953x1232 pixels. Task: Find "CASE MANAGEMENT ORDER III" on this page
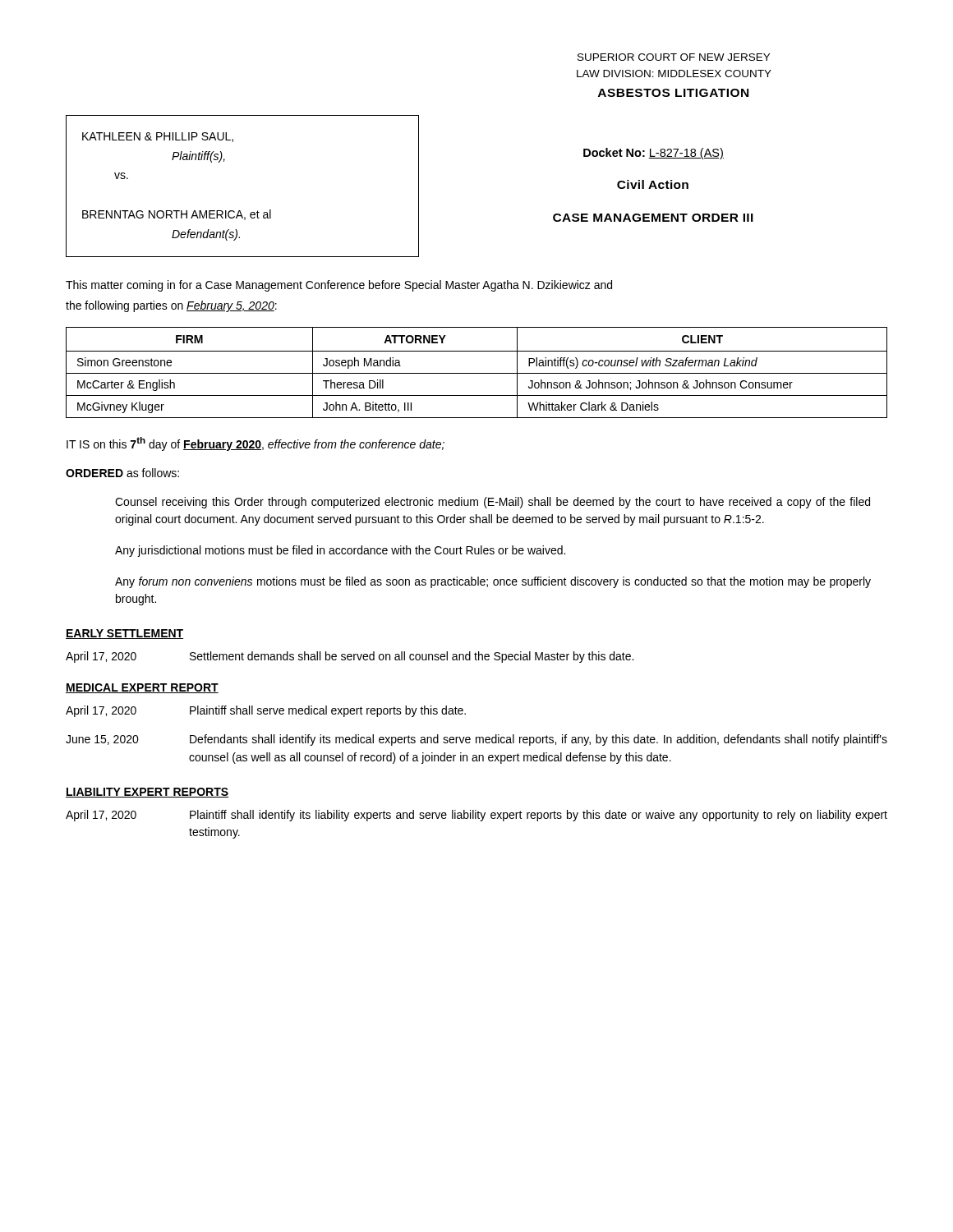coord(653,217)
